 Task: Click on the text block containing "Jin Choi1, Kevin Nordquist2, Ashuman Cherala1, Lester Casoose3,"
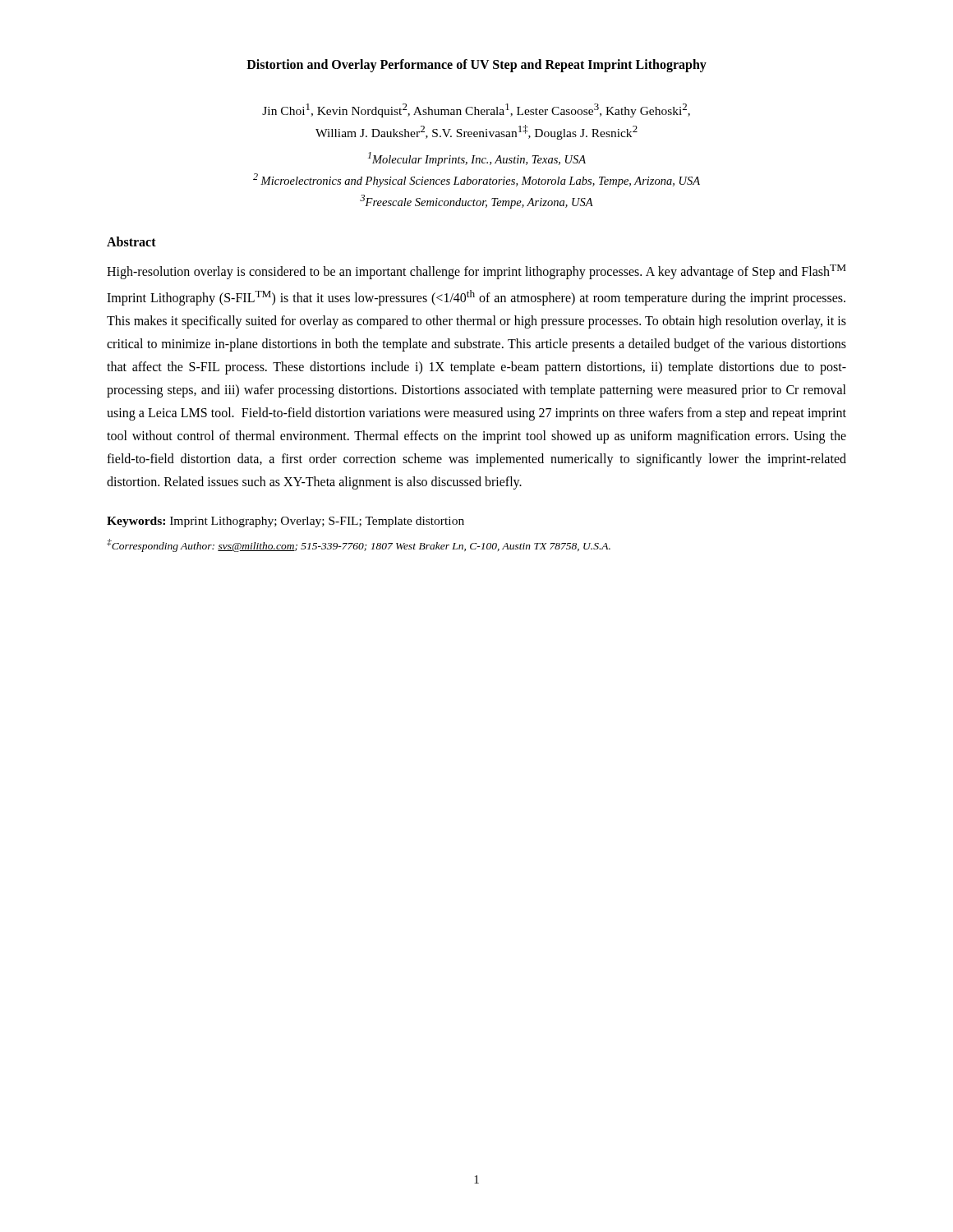476,120
